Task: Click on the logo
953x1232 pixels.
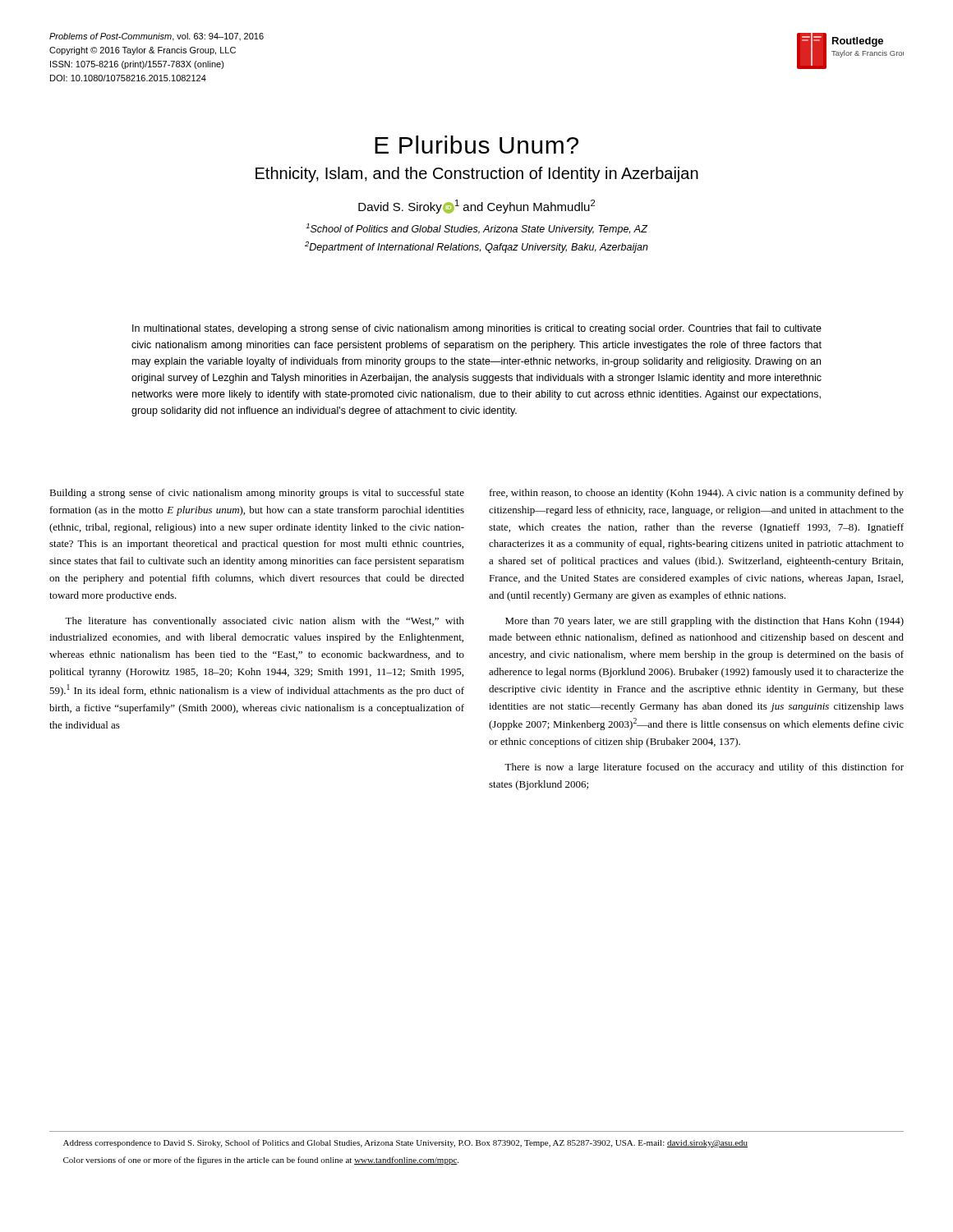Action: pyautogui.click(x=850, y=53)
